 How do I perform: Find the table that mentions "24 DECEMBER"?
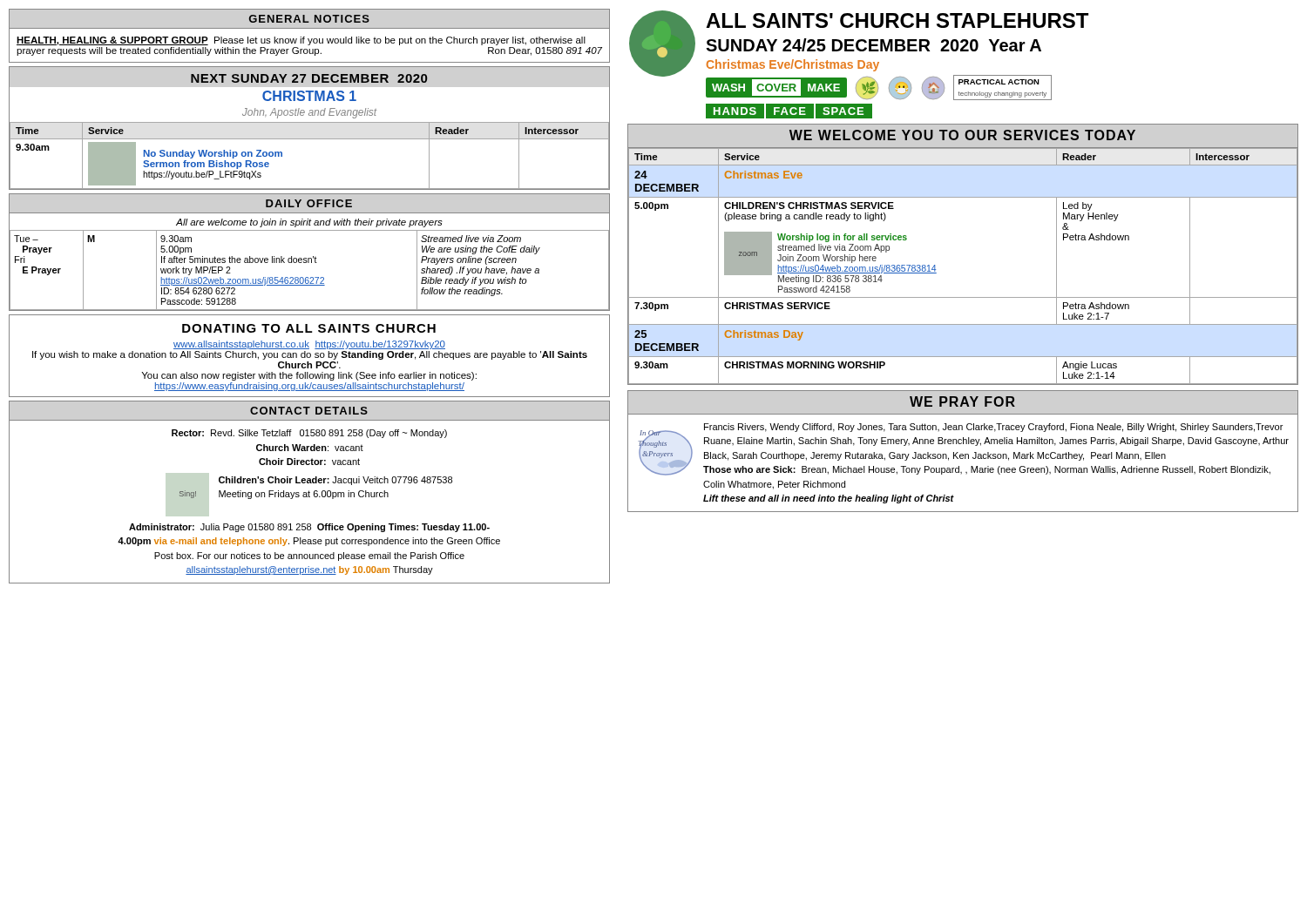963,266
